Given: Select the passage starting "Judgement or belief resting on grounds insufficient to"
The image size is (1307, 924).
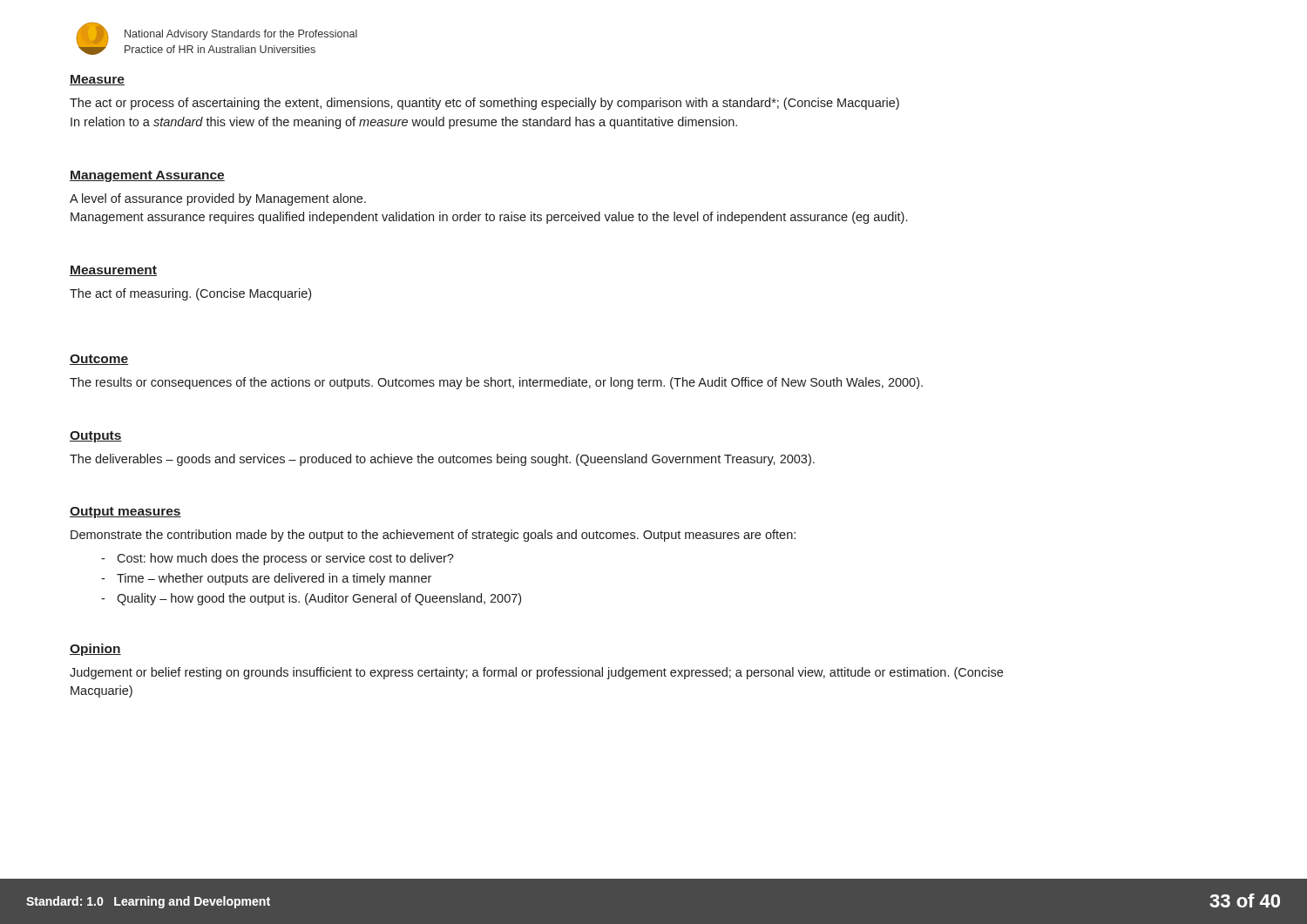Looking at the screenshot, I should pos(537,681).
